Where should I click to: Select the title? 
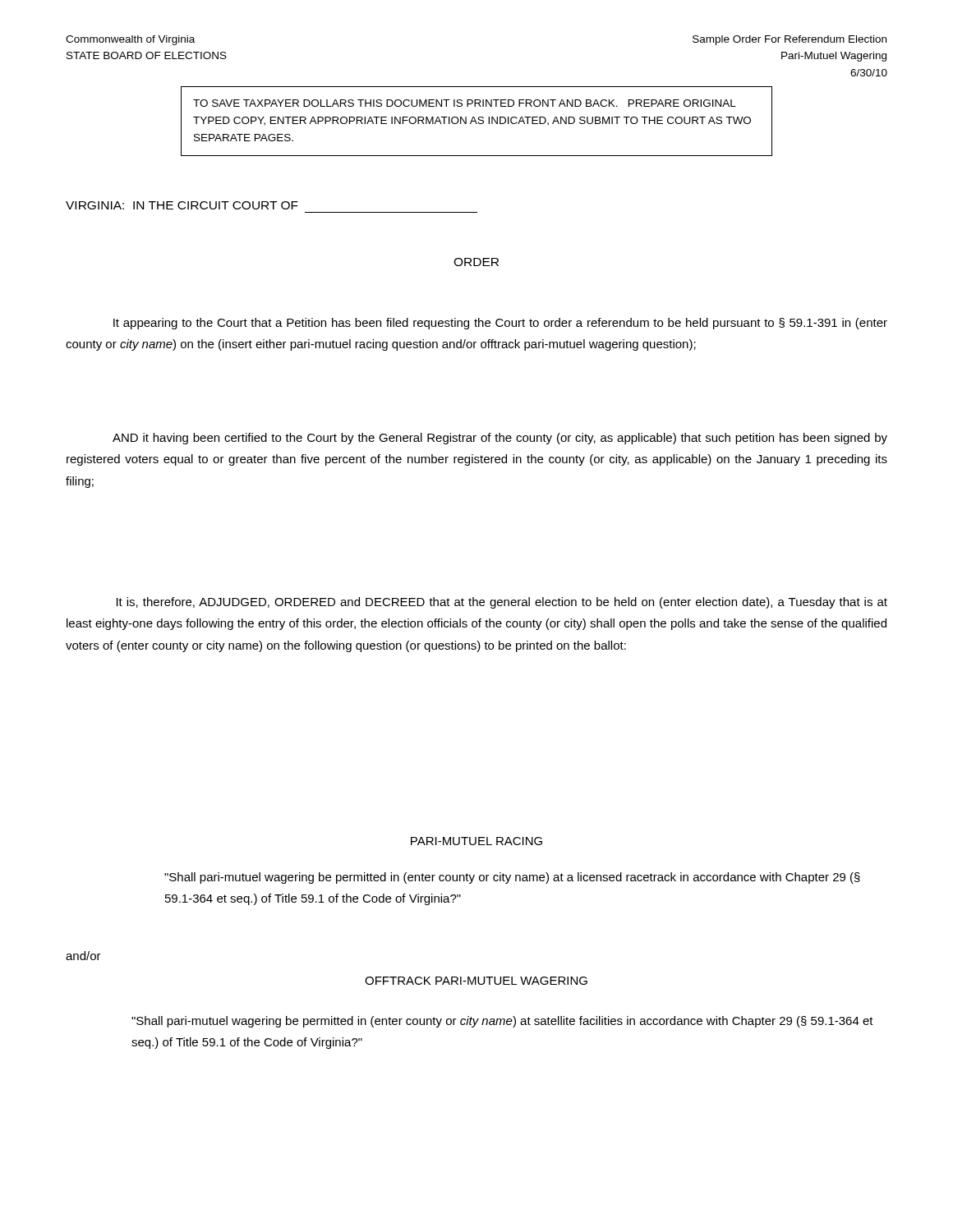click(476, 262)
